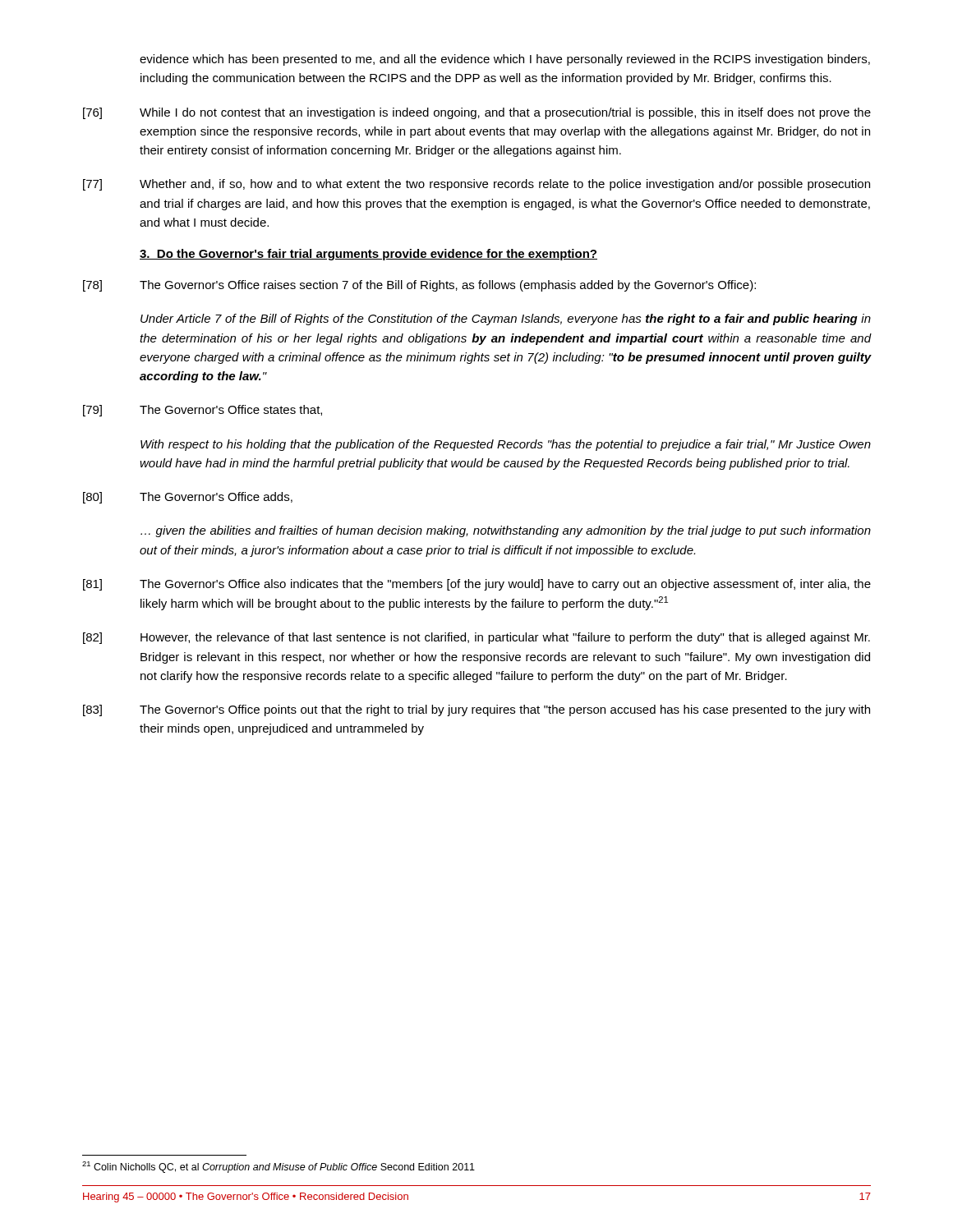Point to the block beginning "[82] However, the relevance of that last sentence"

(476, 656)
